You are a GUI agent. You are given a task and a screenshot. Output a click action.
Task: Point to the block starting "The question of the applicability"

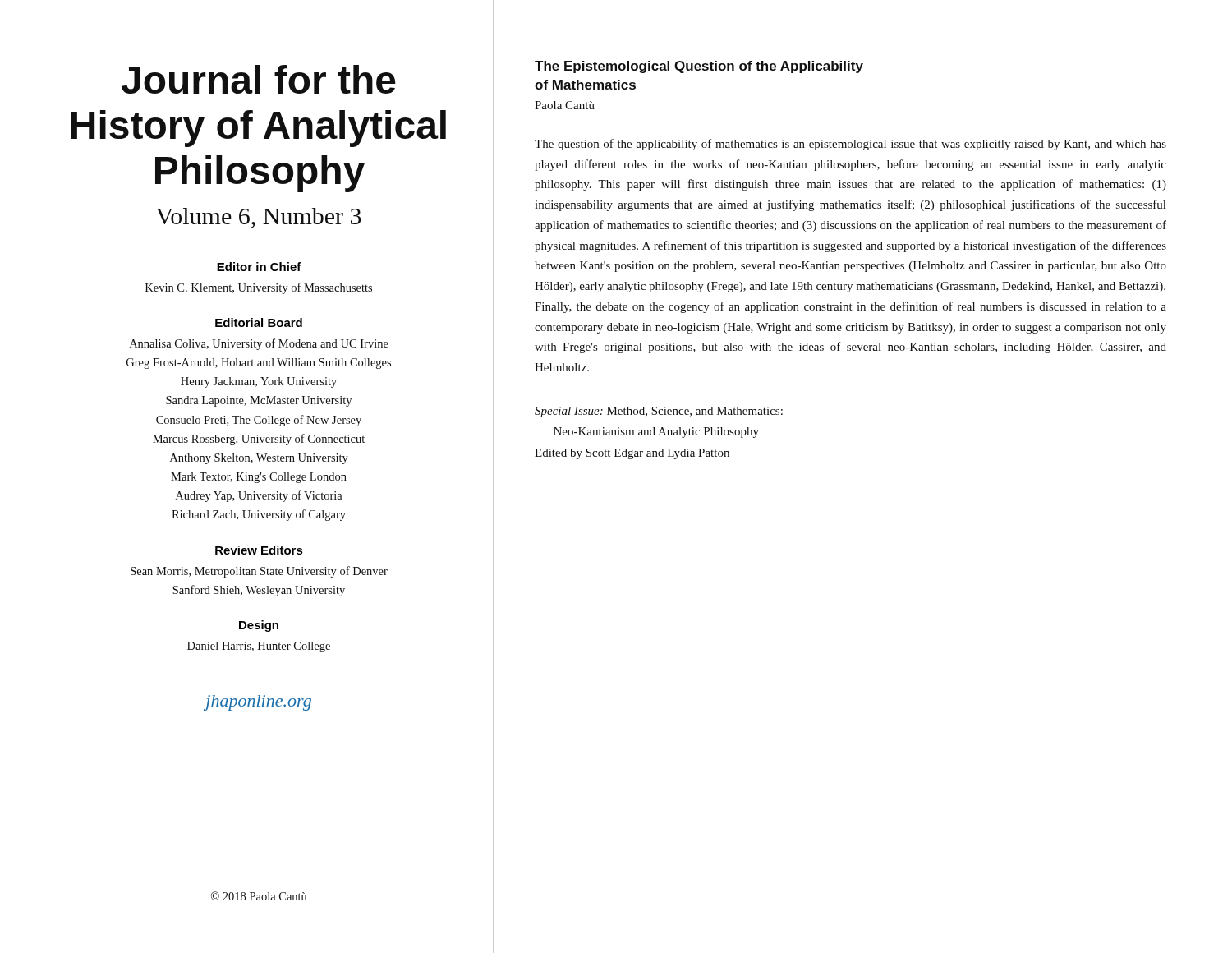(851, 256)
